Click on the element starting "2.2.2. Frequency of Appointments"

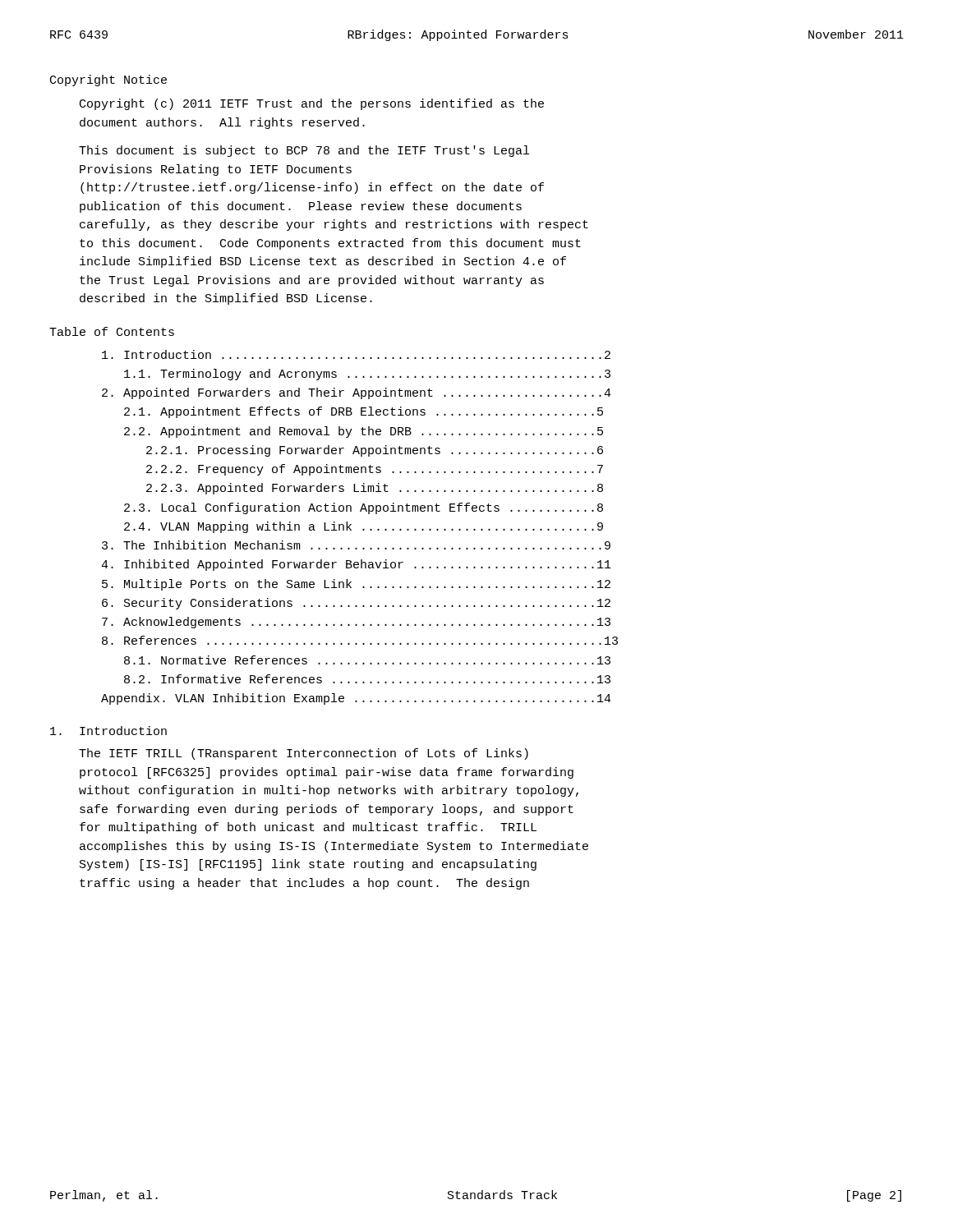coord(341,470)
